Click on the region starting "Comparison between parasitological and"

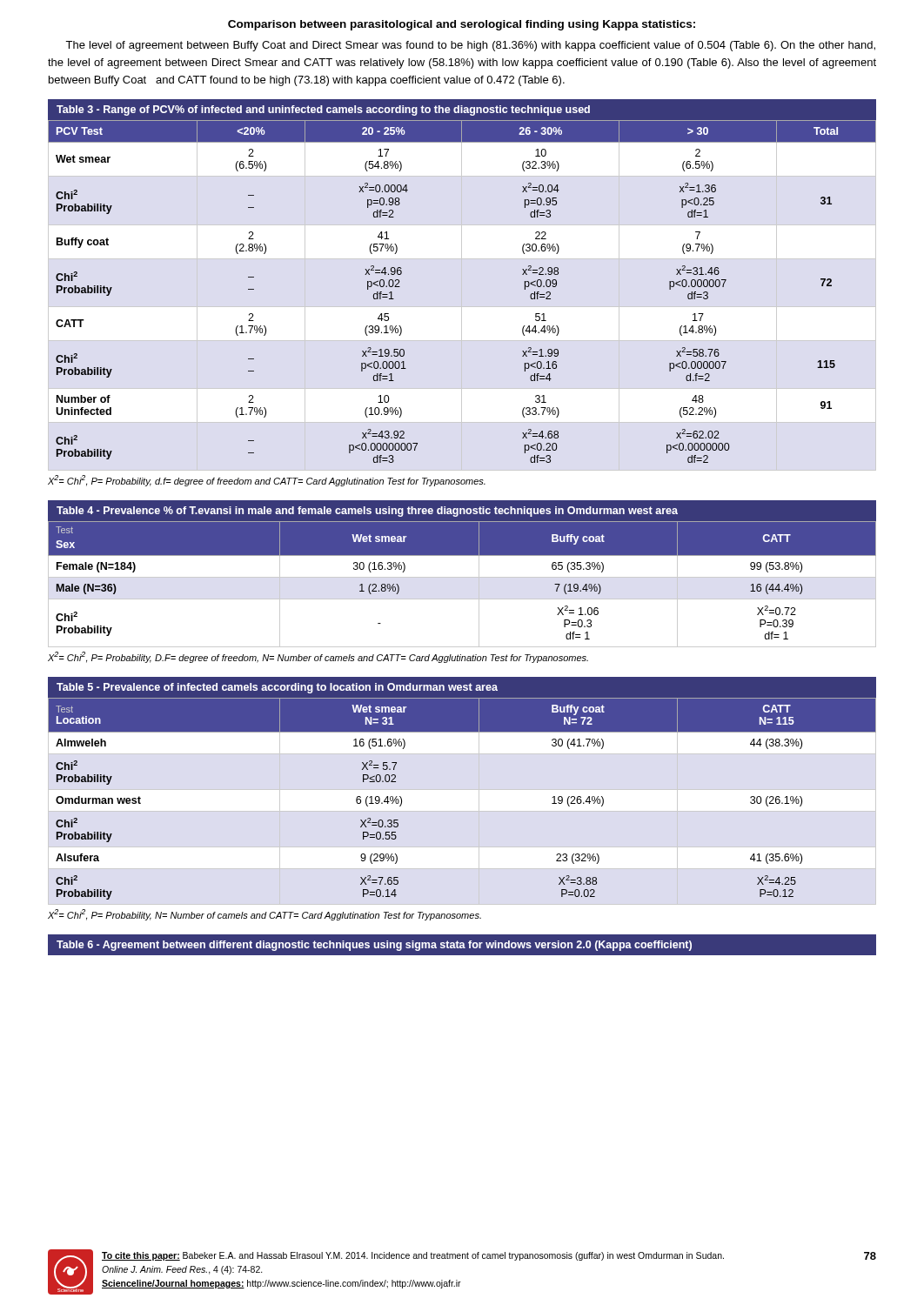pos(462,24)
